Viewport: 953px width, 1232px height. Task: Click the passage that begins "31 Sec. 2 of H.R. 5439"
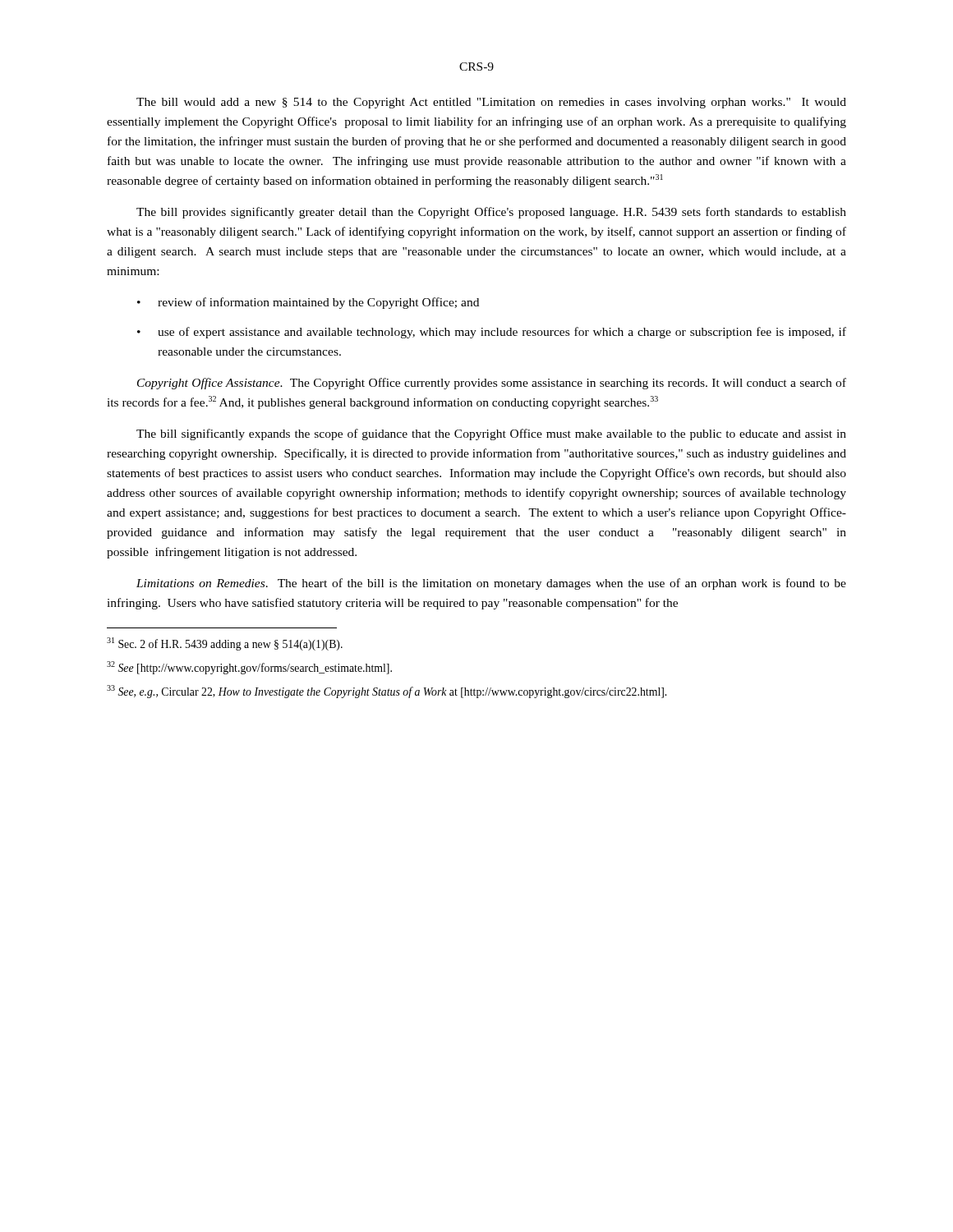225,644
